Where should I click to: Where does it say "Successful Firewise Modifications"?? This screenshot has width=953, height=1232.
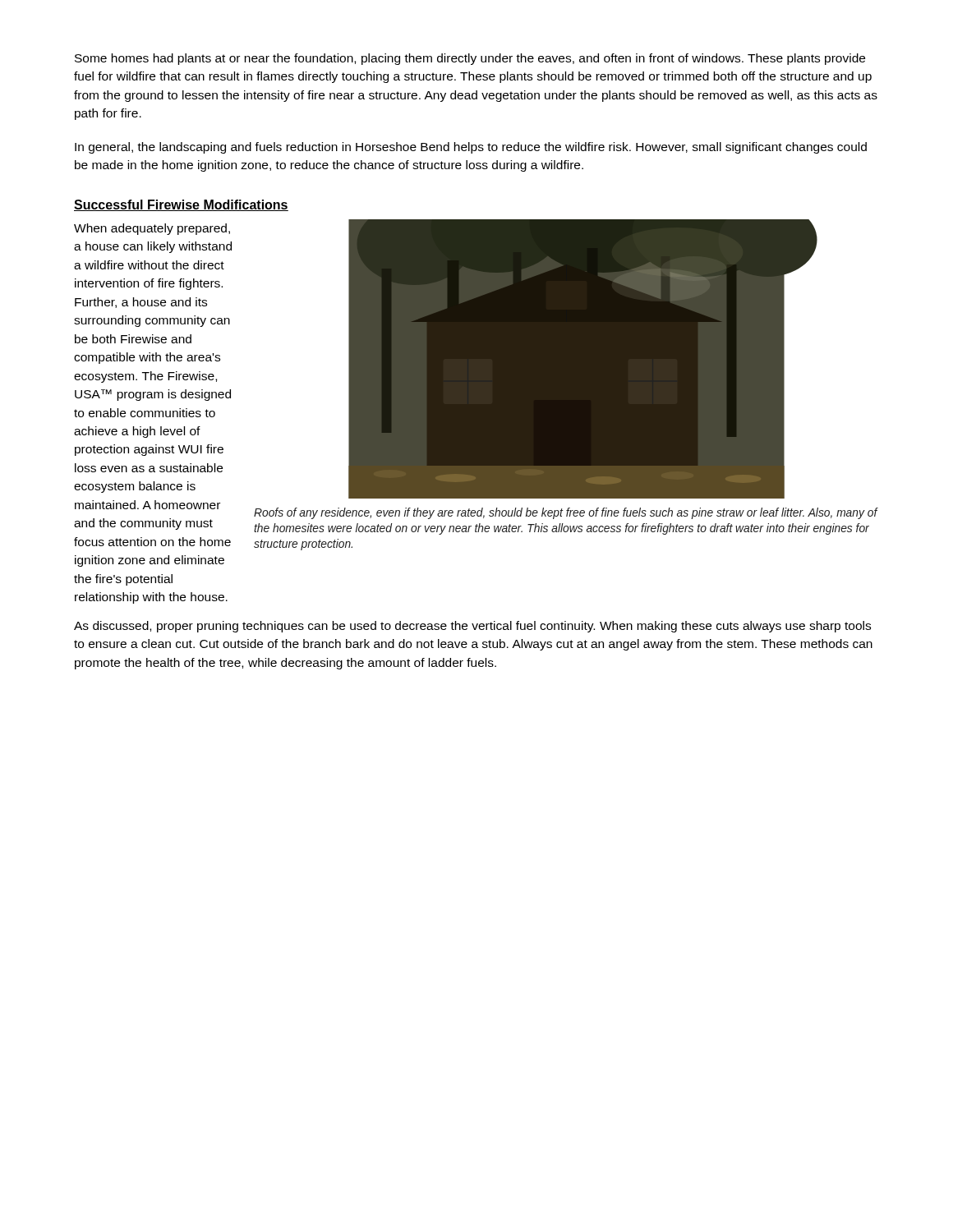click(x=181, y=205)
